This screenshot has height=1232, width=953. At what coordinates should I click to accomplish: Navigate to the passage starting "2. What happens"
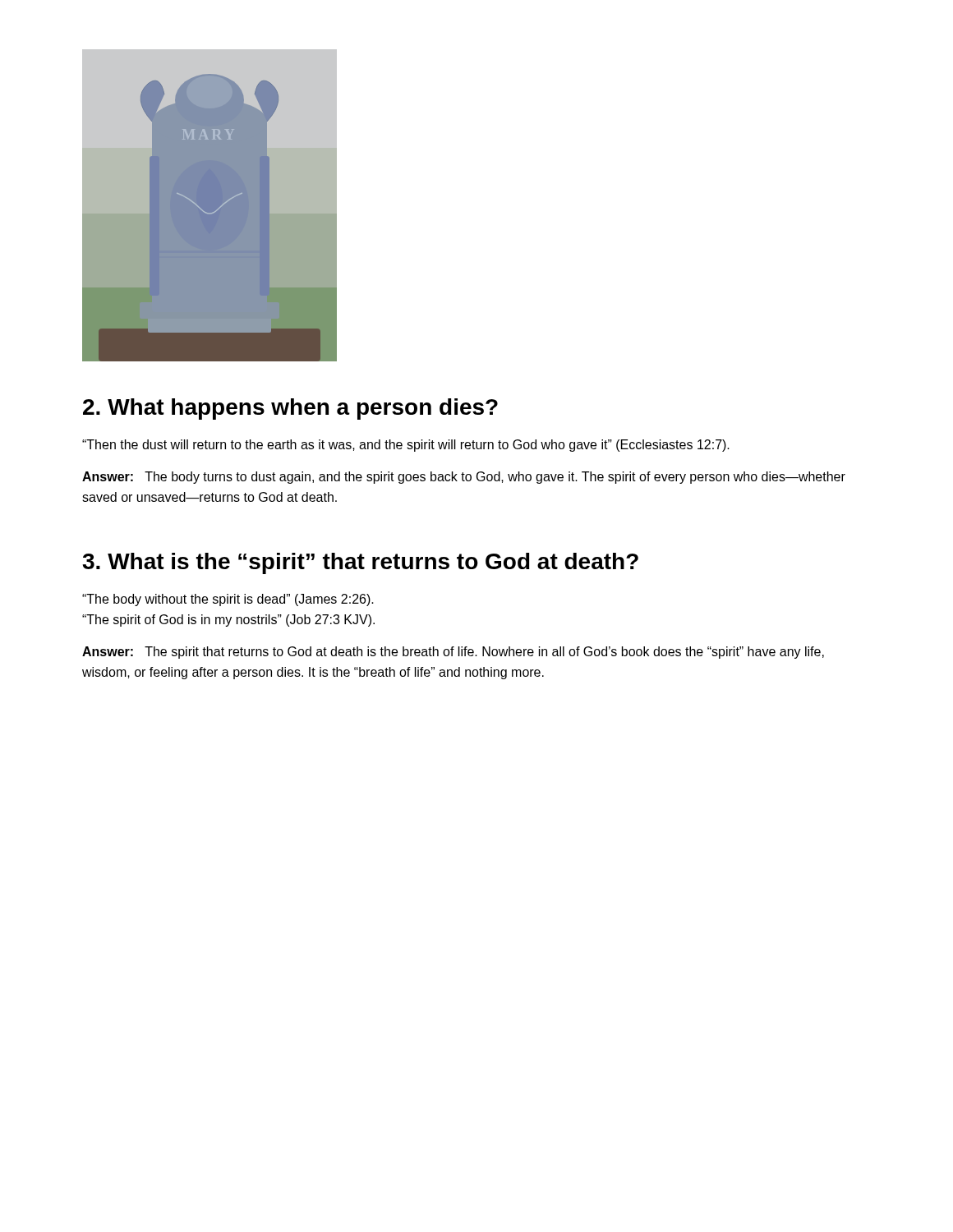pyautogui.click(x=291, y=407)
